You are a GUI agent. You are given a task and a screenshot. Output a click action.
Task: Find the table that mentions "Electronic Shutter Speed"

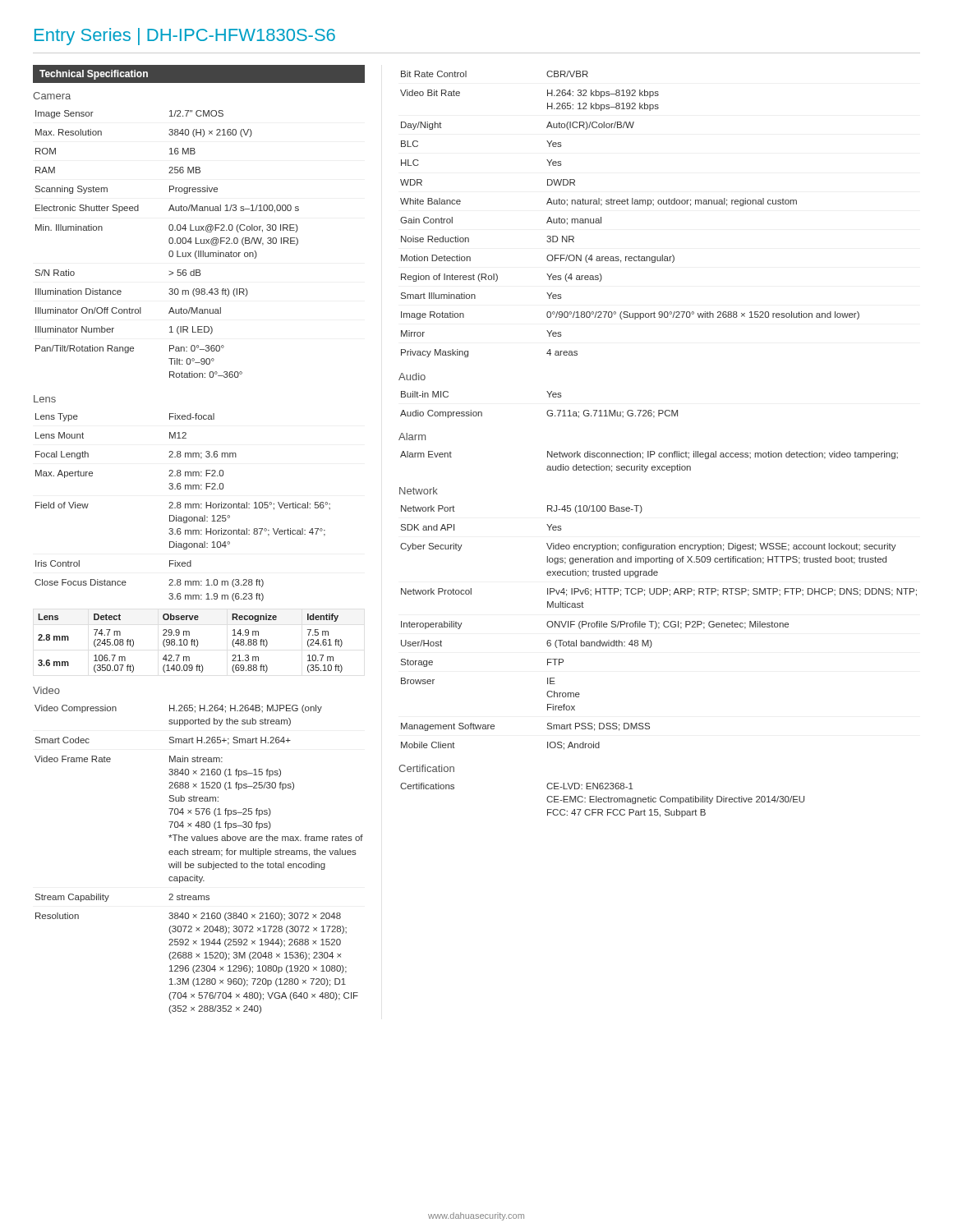pyautogui.click(x=199, y=244)
